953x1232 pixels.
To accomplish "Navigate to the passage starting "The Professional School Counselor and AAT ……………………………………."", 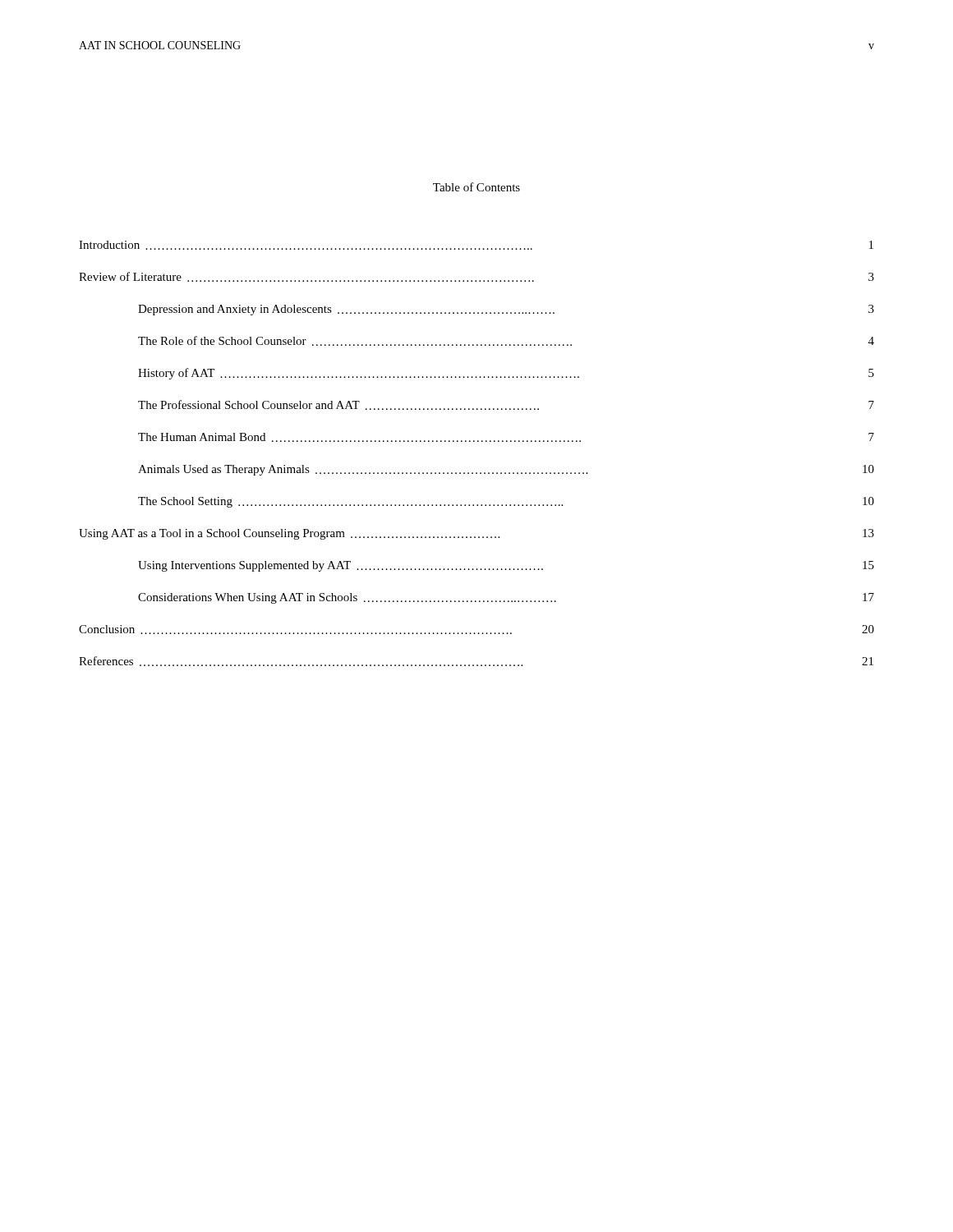I will (506, 405).
